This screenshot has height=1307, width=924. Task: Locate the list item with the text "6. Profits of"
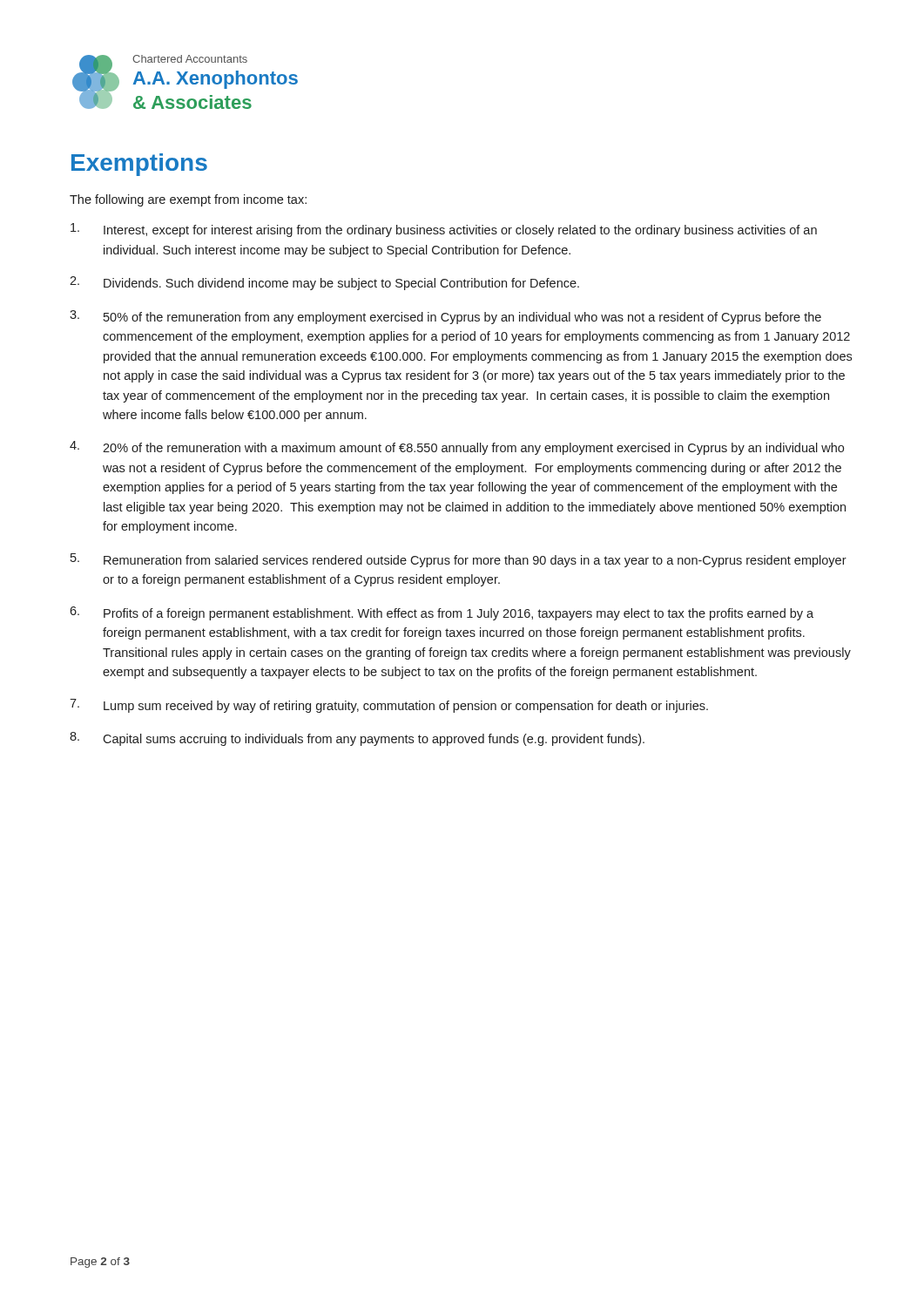click(462, 643)
